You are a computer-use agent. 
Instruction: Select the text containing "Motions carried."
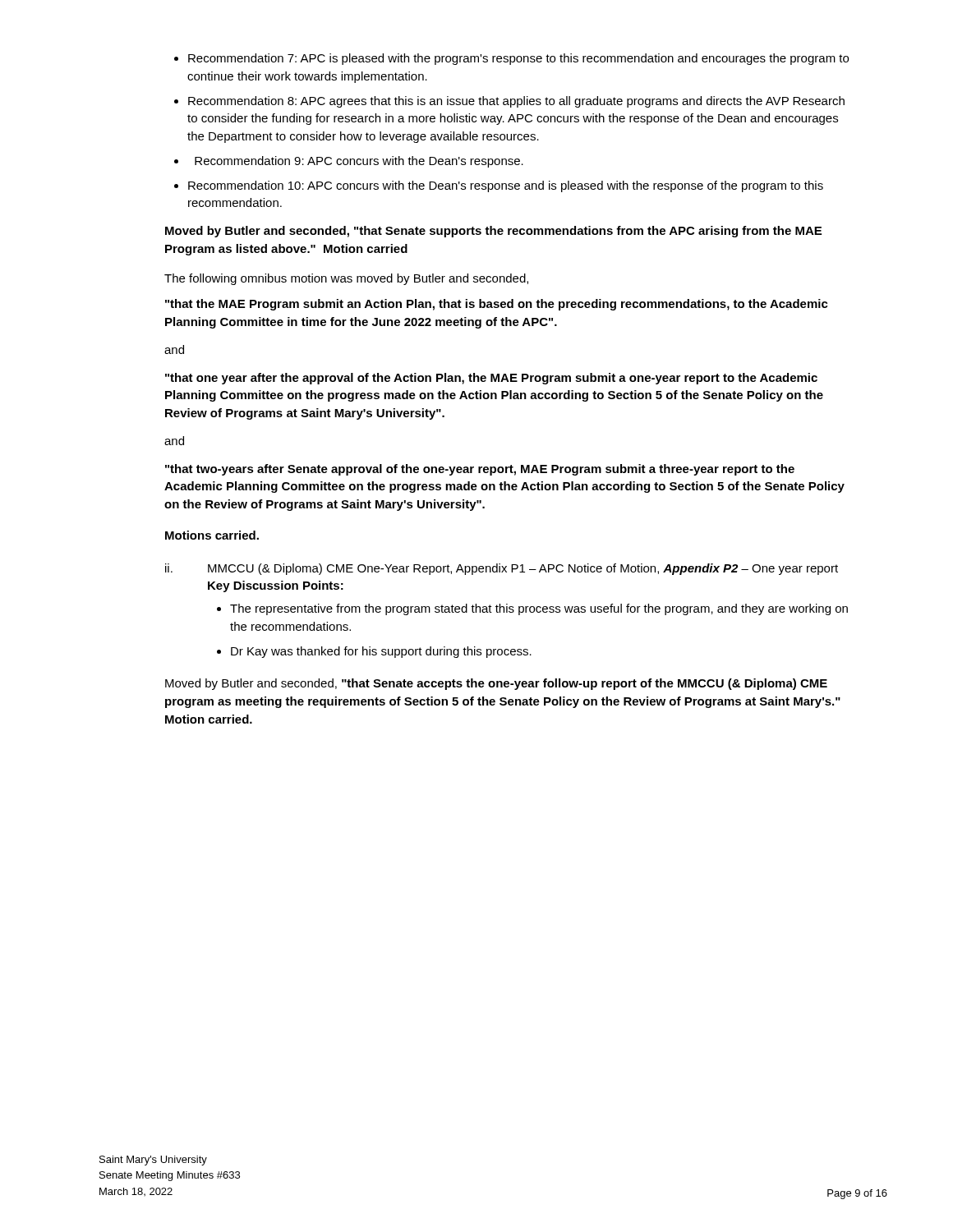(x=212, y=535)
